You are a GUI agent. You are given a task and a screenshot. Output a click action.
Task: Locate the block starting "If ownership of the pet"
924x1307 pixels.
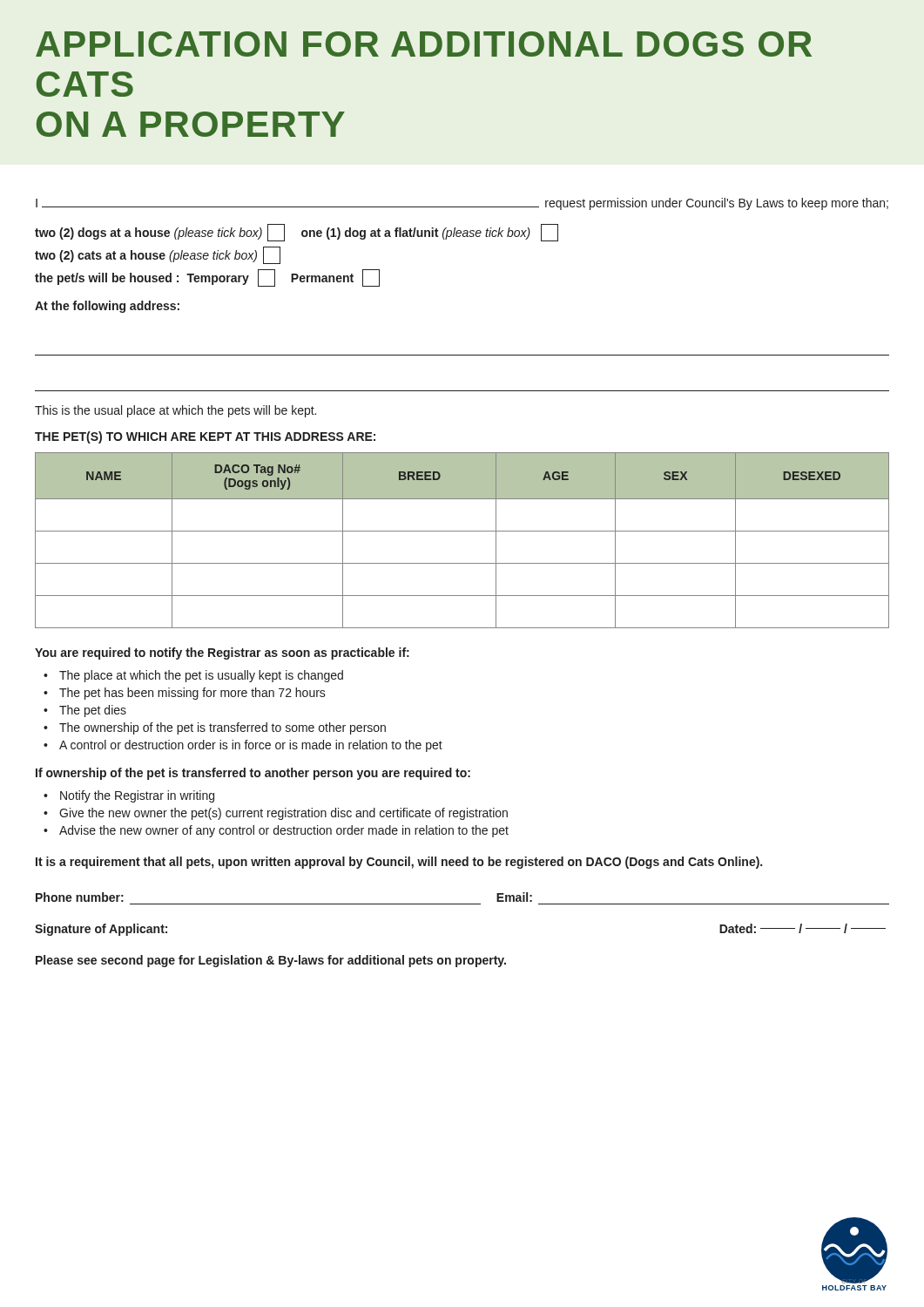[253, 773]
